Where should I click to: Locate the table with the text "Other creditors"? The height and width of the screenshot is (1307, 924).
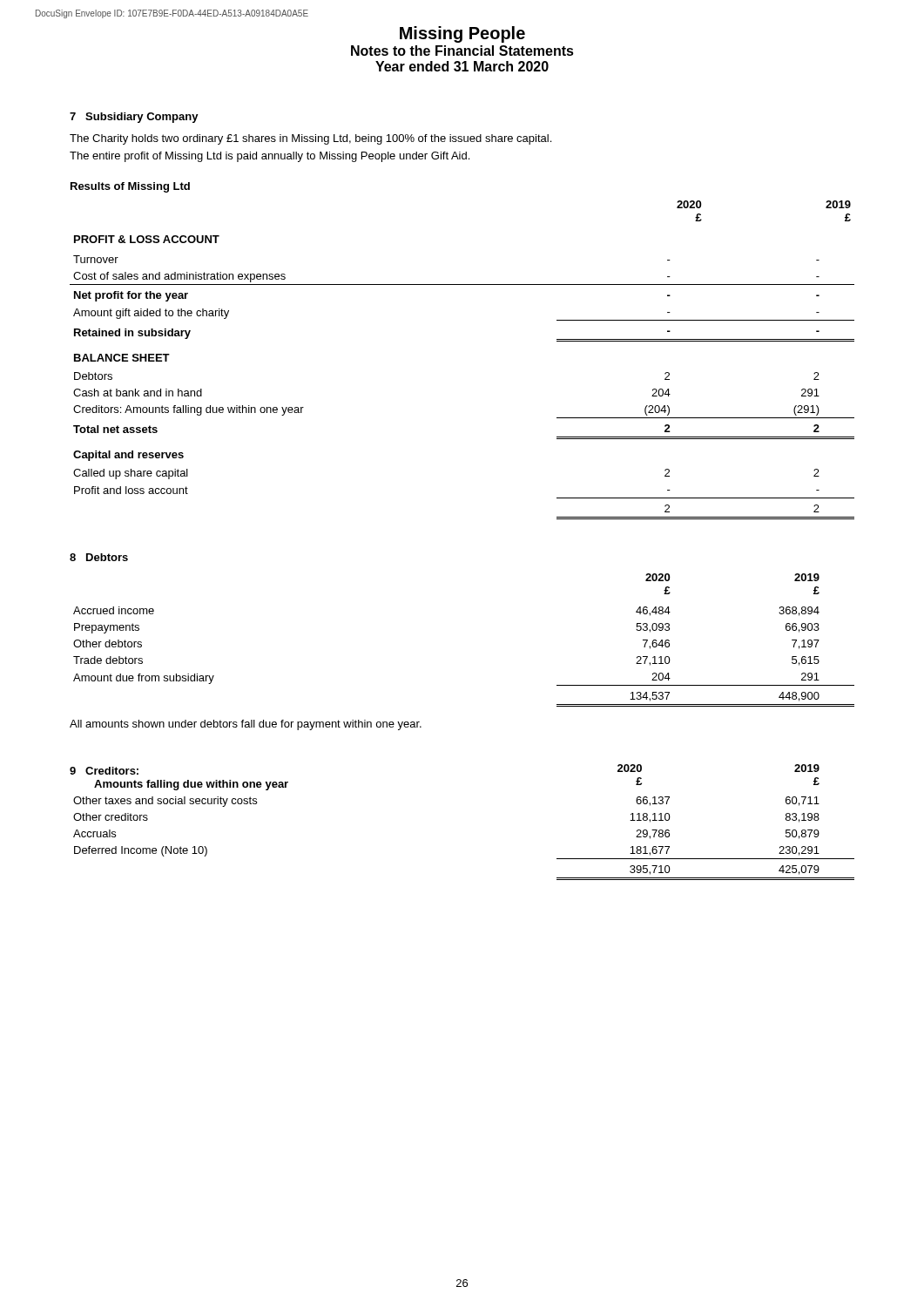click(462, 834)
